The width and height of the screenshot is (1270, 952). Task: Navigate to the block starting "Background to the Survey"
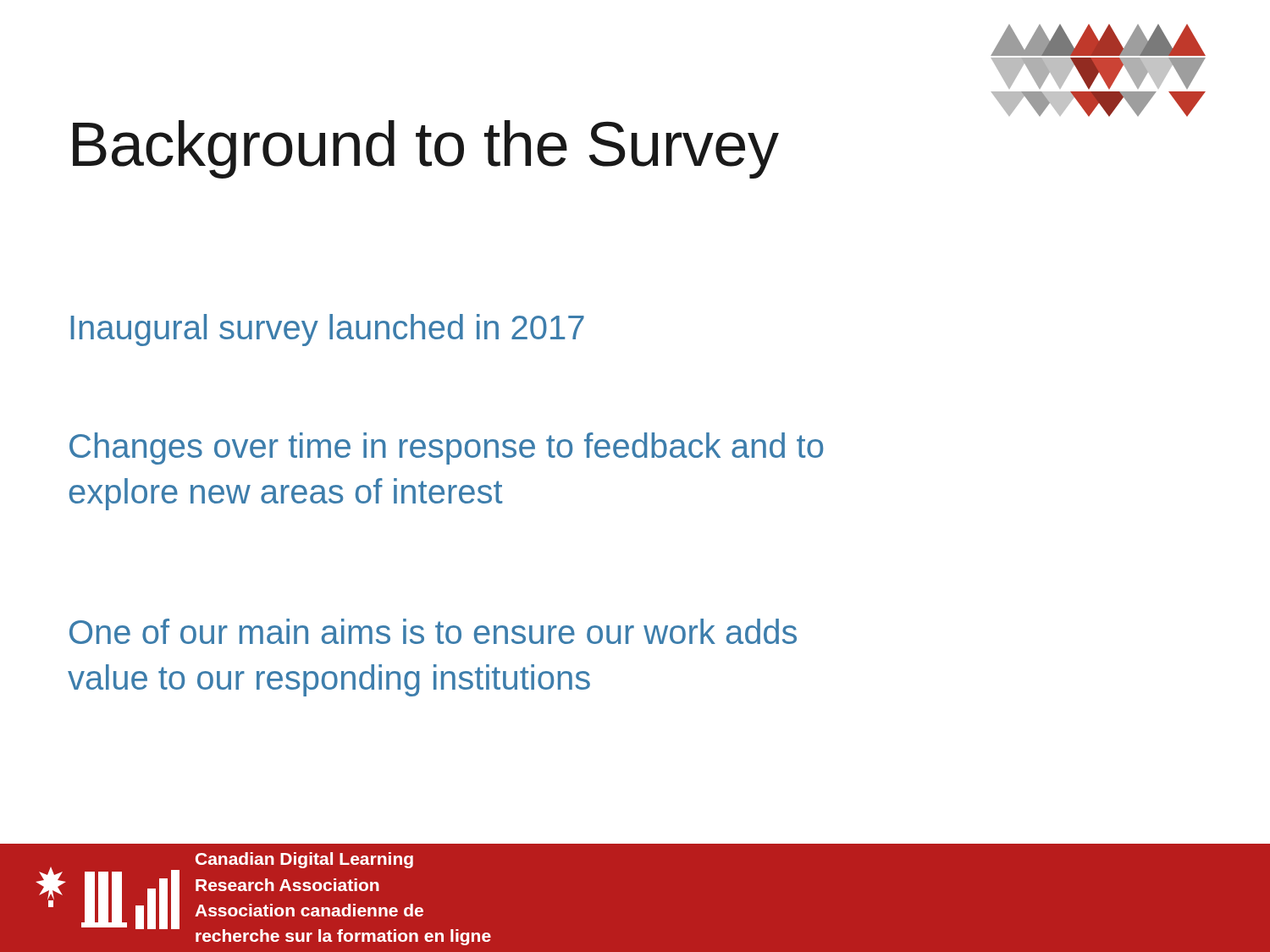(x=423, y=144)
